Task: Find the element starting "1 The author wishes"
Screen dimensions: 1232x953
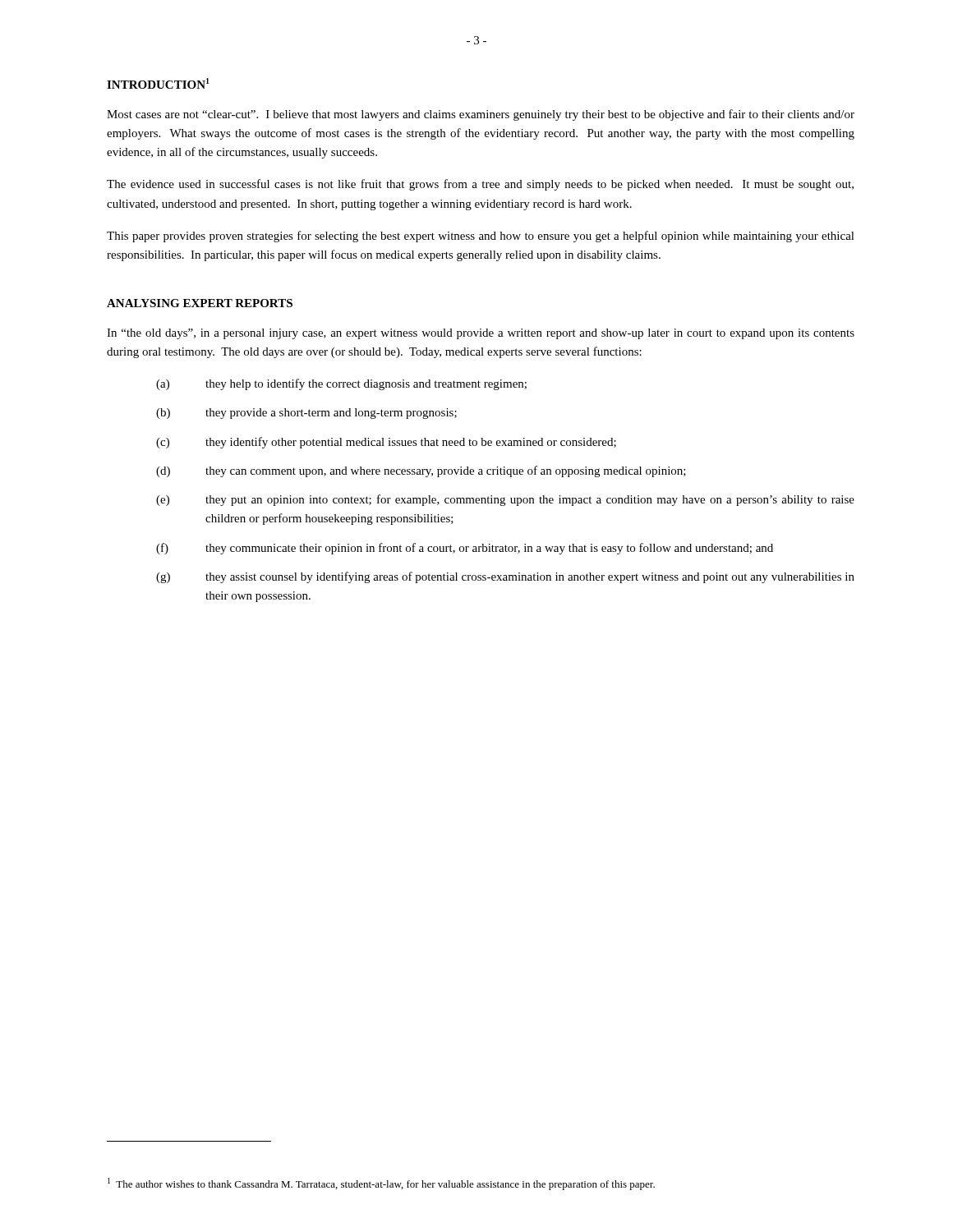Action: click(x=381, y=1184)
